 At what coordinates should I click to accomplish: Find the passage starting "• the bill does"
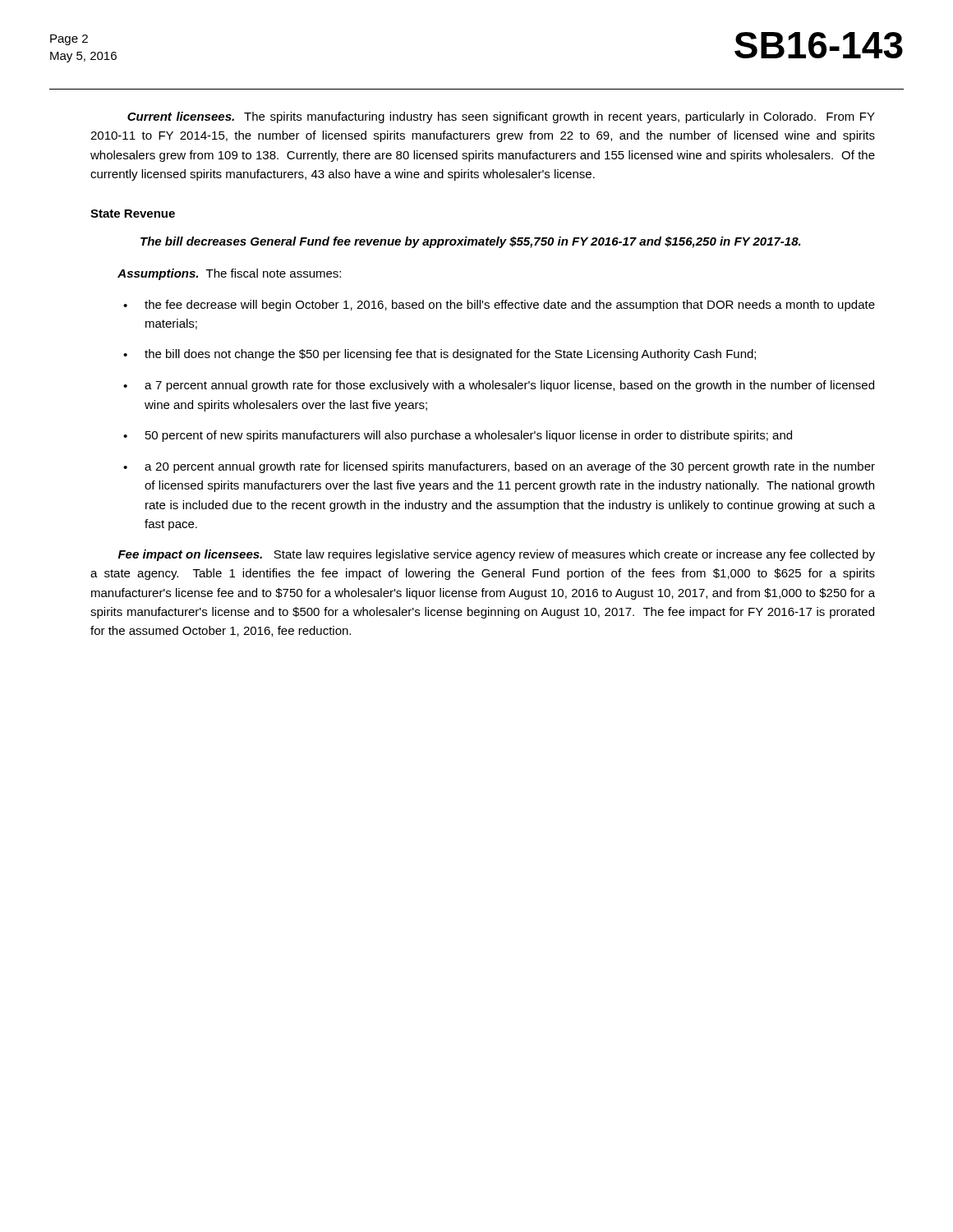[x=499, y=354]
